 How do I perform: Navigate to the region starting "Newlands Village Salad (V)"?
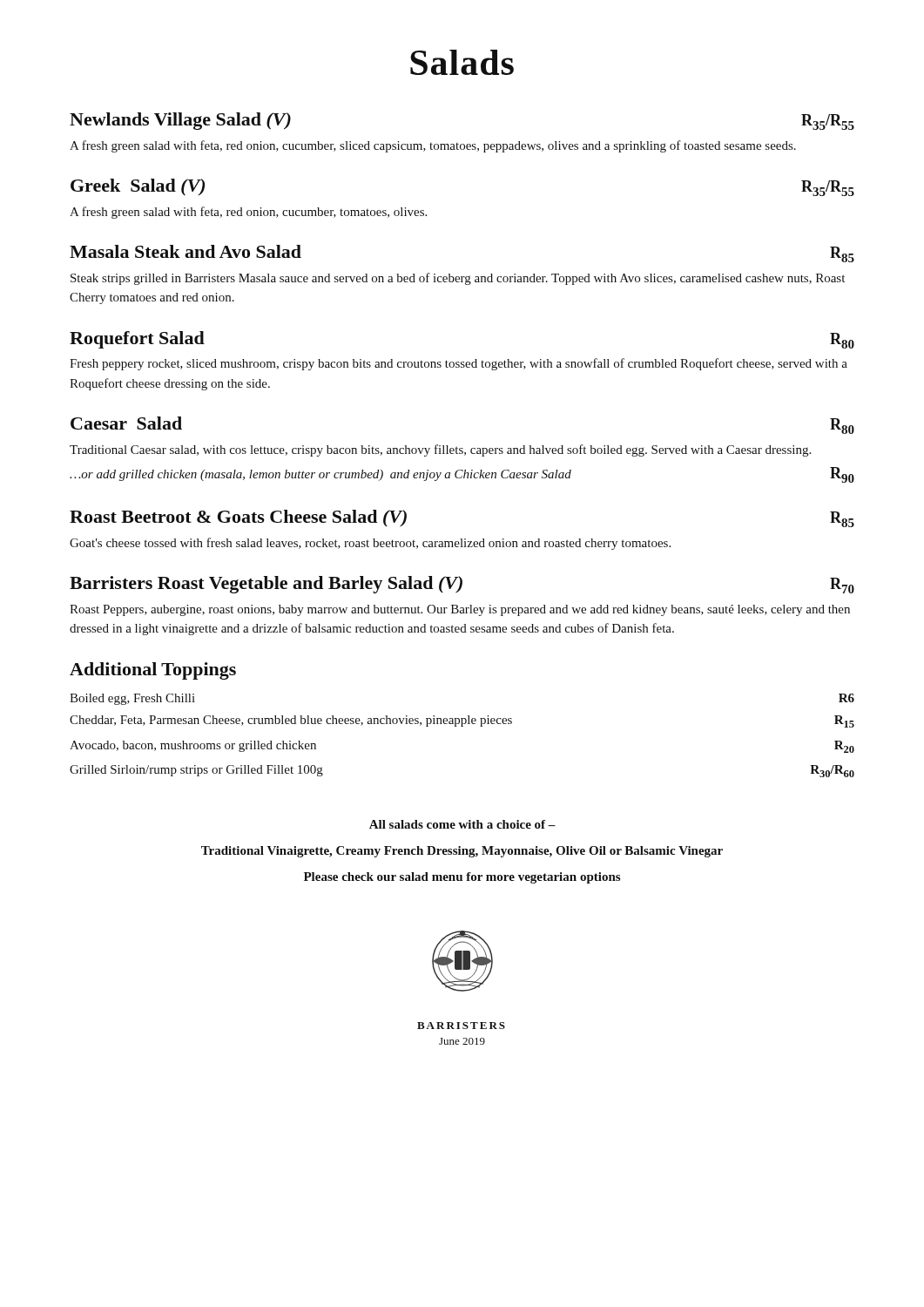(462, 132)
